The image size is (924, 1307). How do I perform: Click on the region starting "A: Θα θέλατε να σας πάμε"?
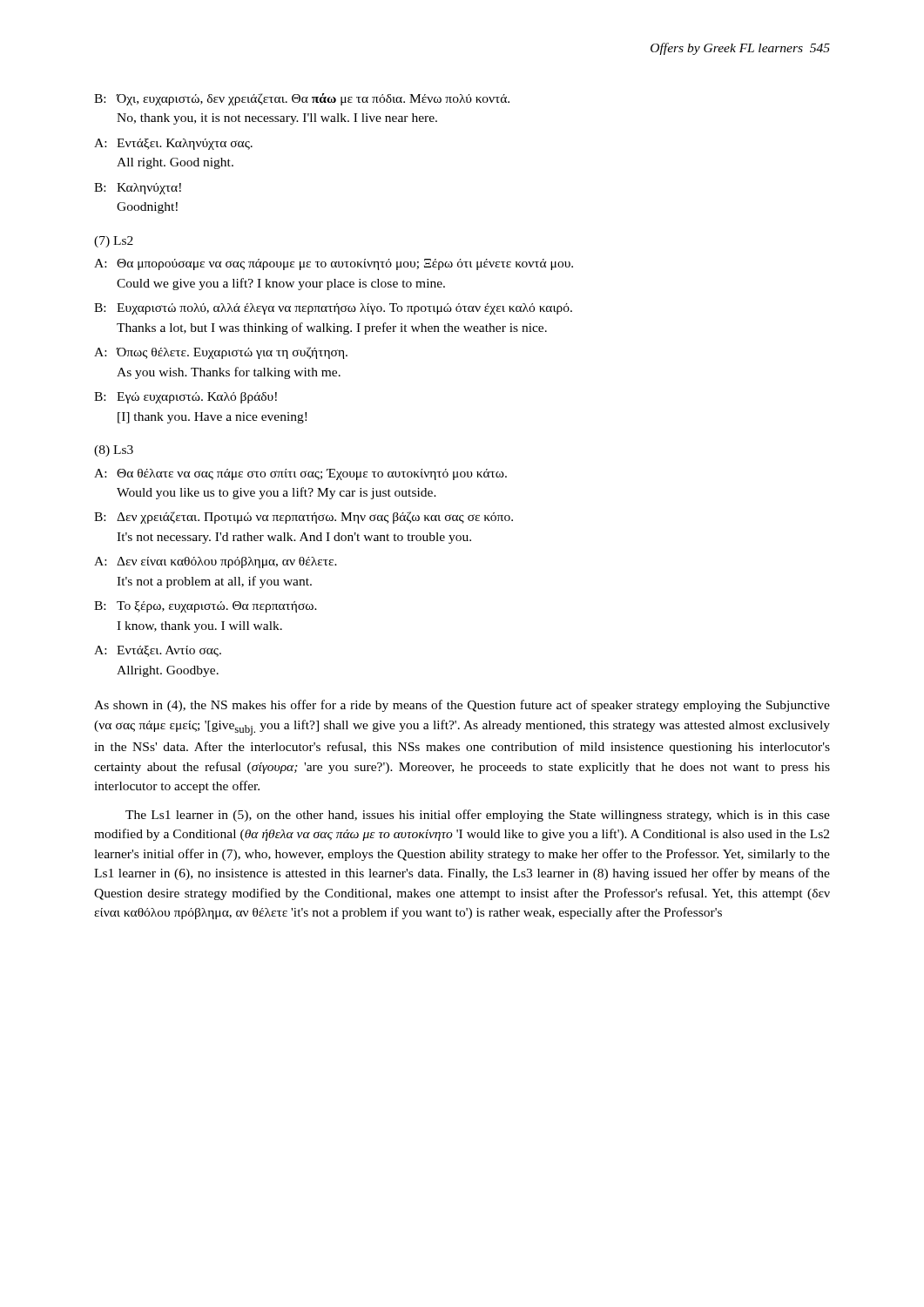(462, 483)
